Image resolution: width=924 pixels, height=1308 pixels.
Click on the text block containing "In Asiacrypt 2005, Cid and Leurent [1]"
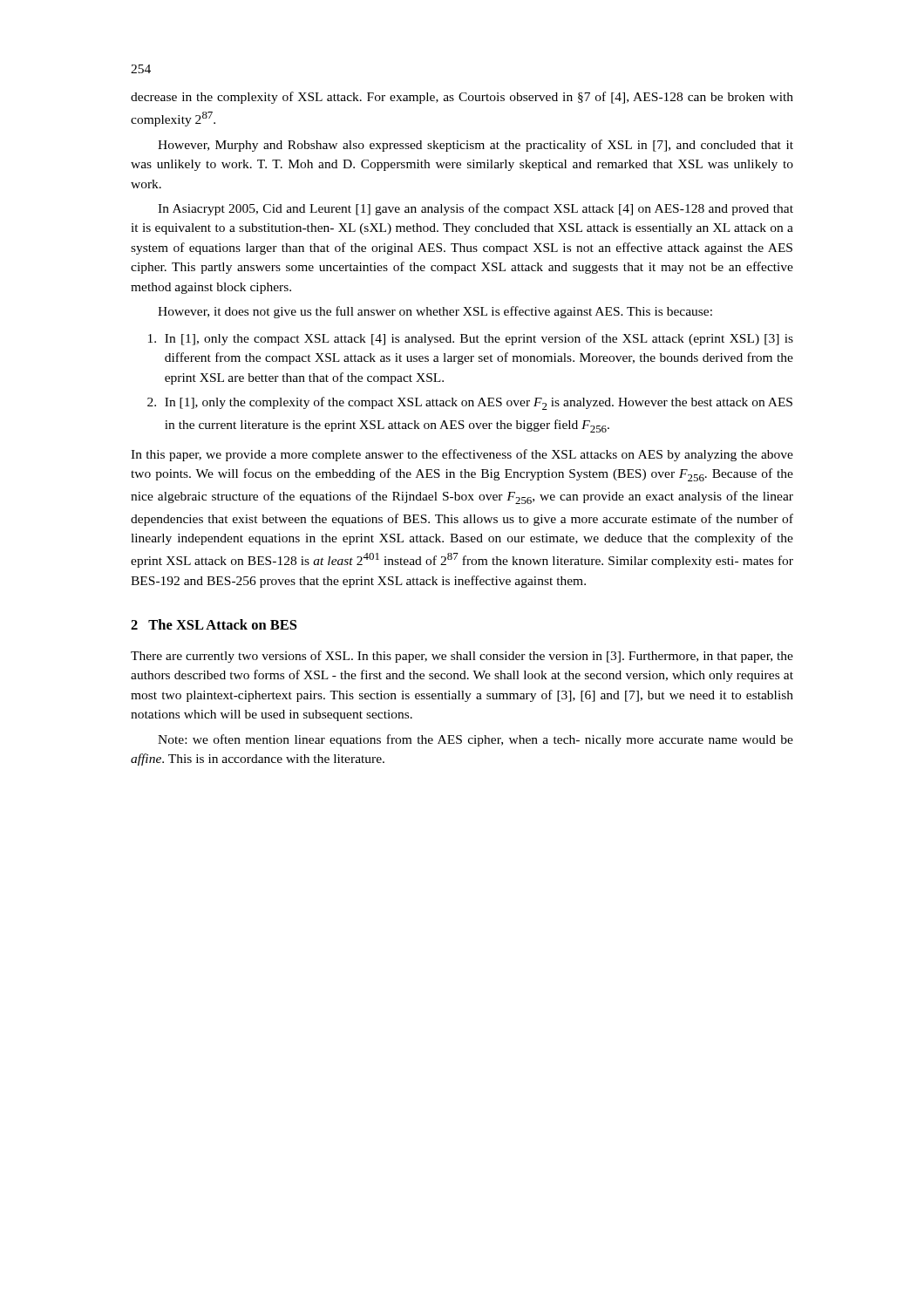(462, 248)
